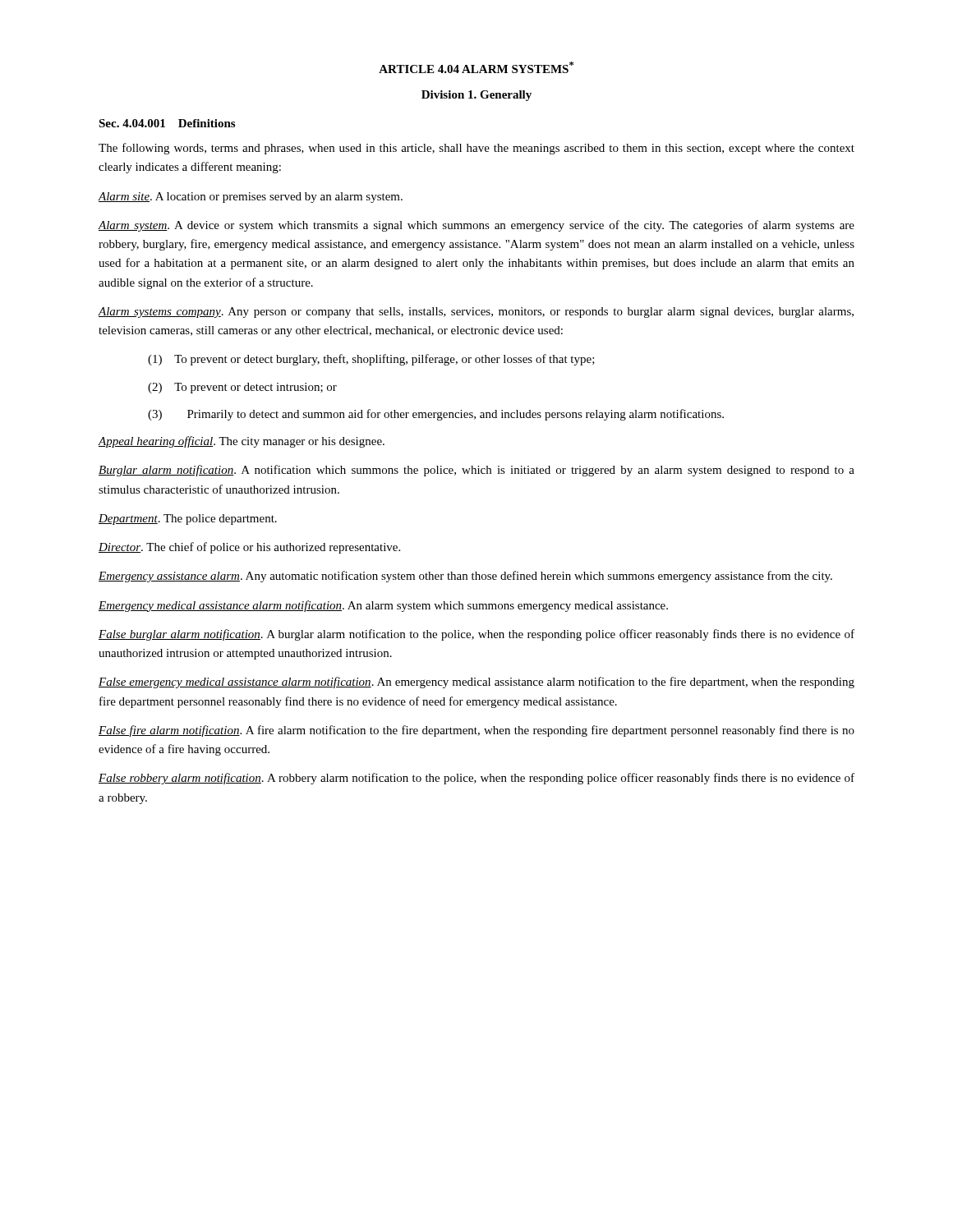The image size is (953, 1232).
Task: Find the section header that says "Division 1. Generally"
Action: pyautogui.click(x=476, y=94)
